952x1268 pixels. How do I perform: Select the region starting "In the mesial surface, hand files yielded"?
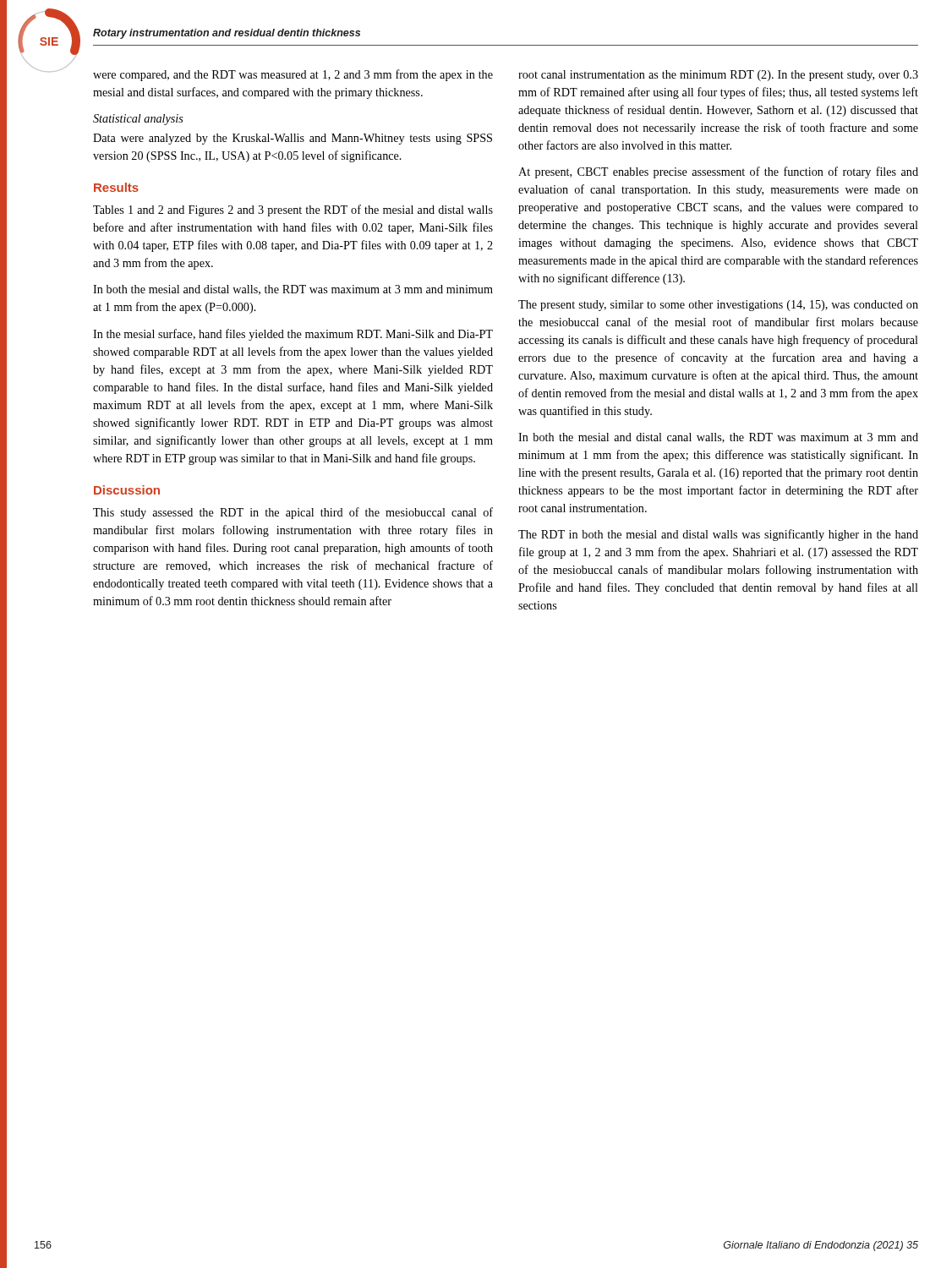point(293,396)
